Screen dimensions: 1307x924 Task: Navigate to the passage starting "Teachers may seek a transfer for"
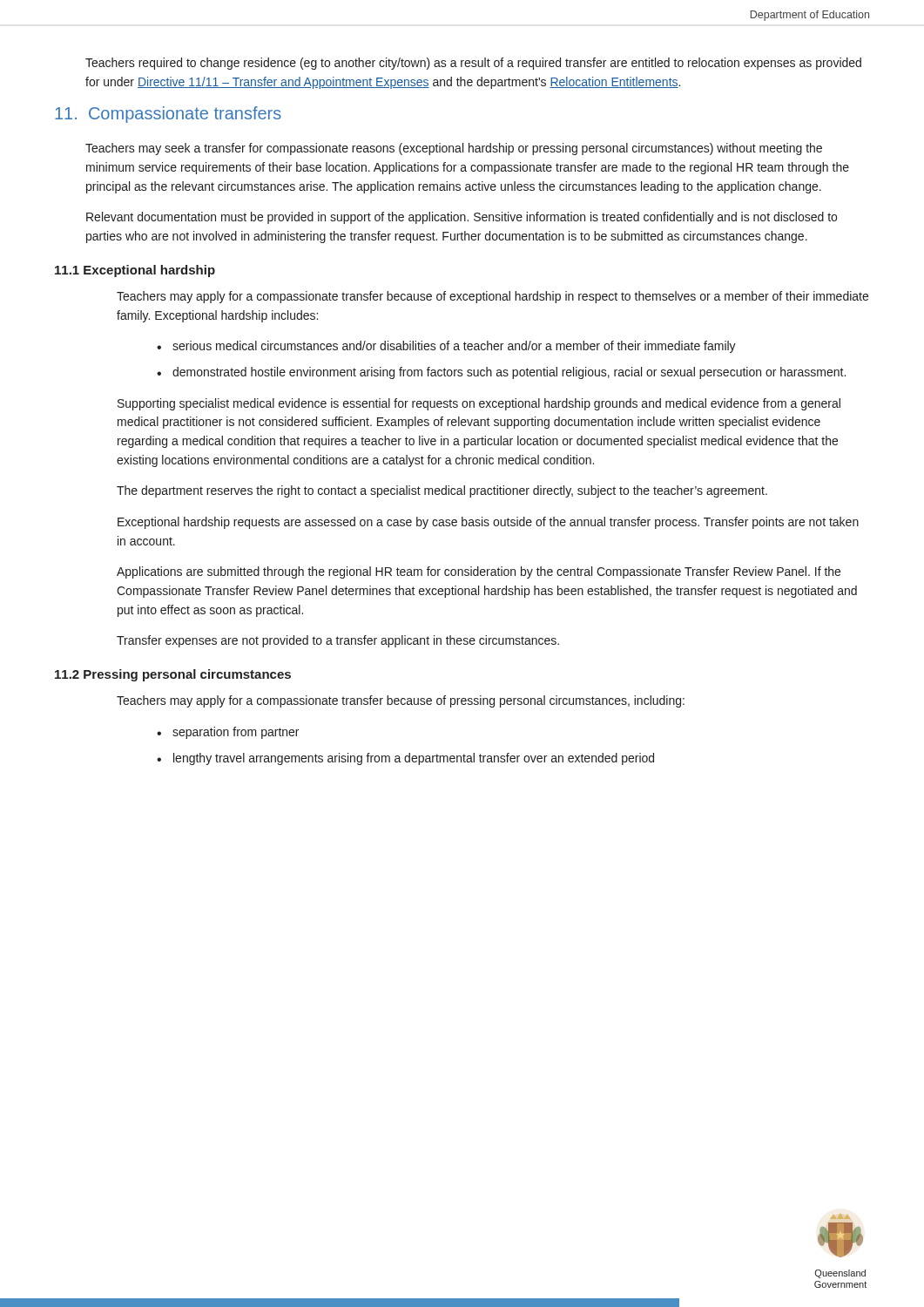tap(467, 167)
